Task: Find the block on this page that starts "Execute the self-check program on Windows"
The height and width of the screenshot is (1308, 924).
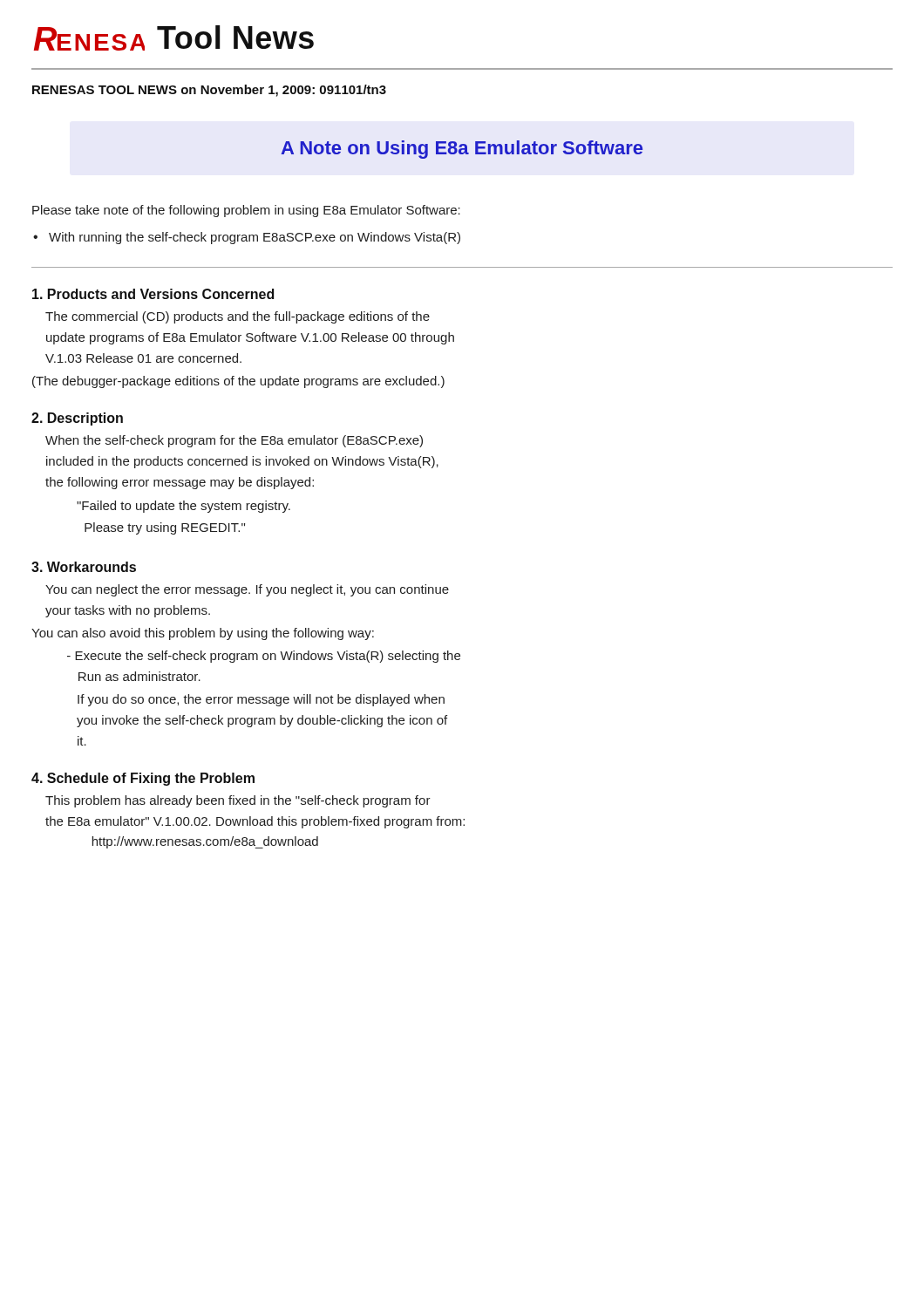Action: (x=260, y=665)
